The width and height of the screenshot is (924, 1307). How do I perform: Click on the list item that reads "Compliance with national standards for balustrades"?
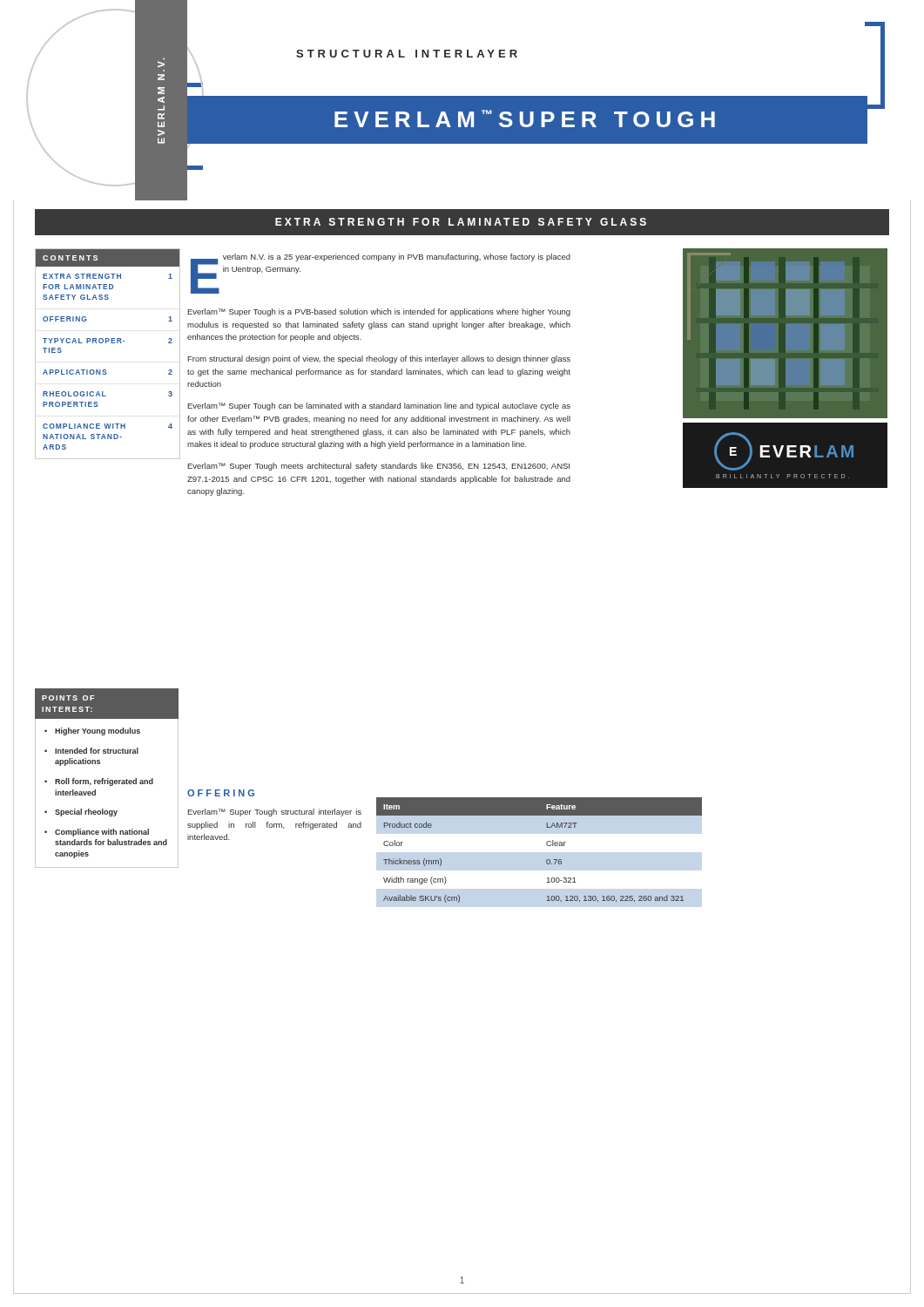click(111, 843)
